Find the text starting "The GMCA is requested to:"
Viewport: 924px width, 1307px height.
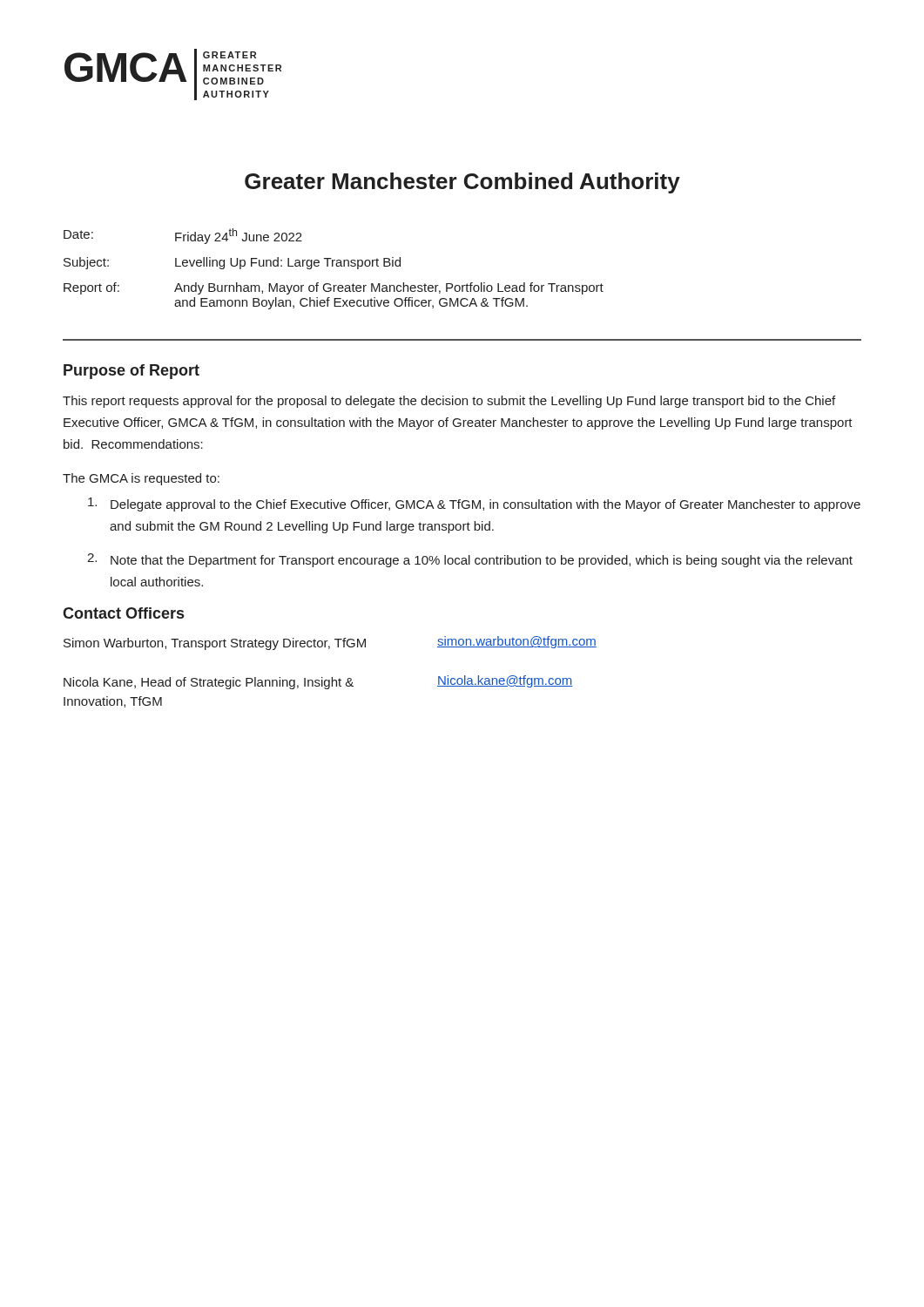(x=142, y=478)
